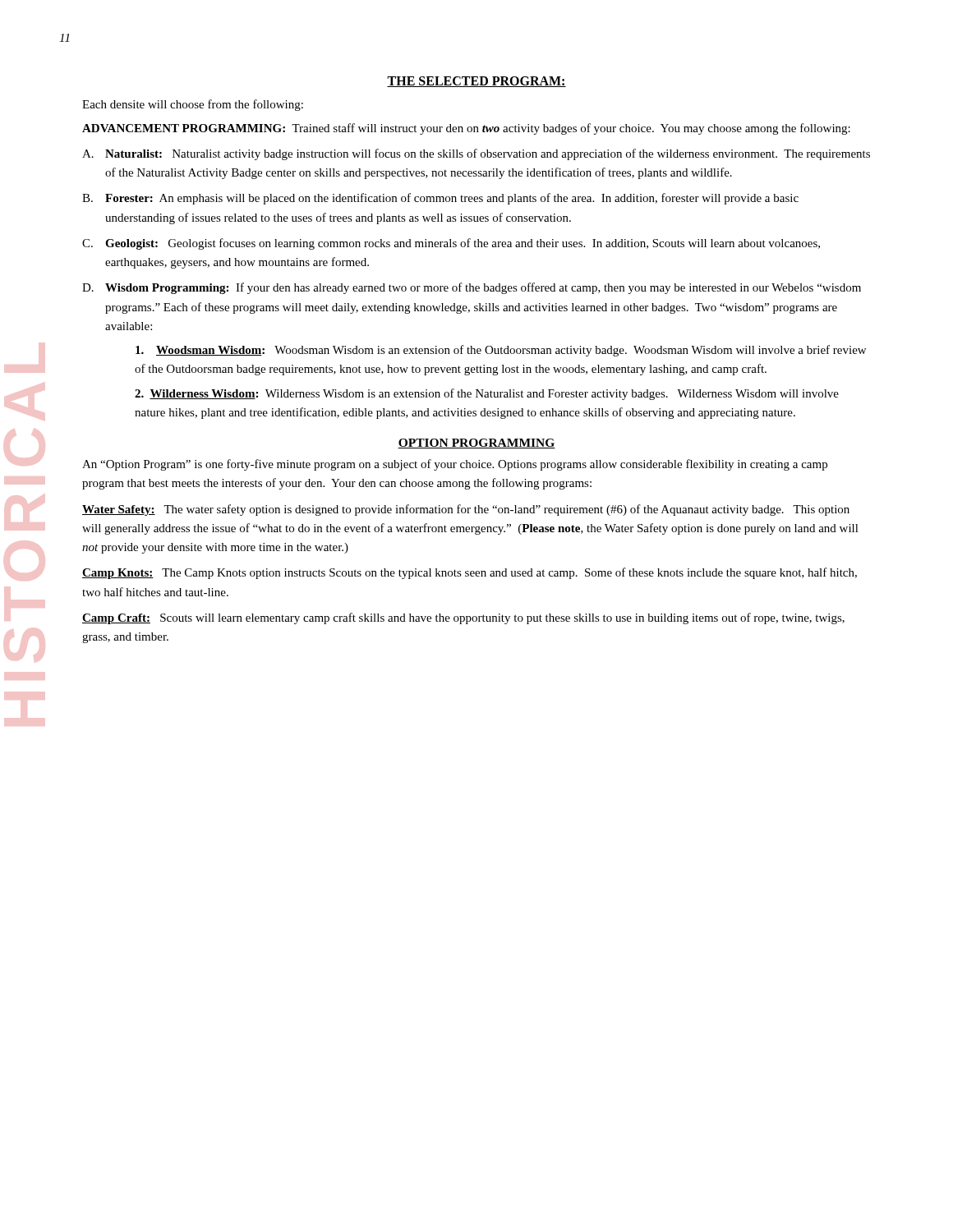Screen dimensions: 1232x953
Task: Select the text block with the text "Water Safety: The water"
Action: (470, 528)
